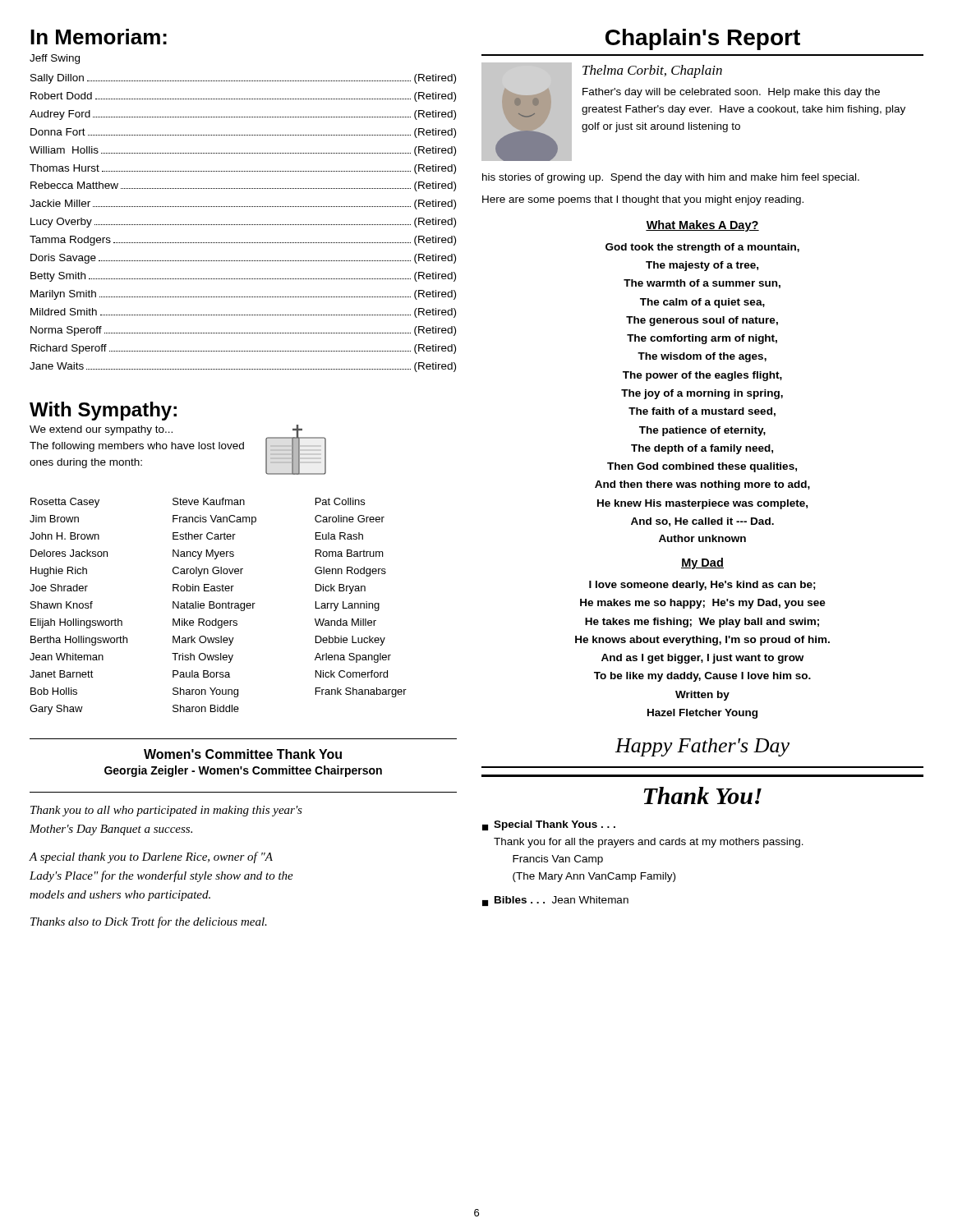Select the text block with the text "Thank you to"

(x=166, y=820)
